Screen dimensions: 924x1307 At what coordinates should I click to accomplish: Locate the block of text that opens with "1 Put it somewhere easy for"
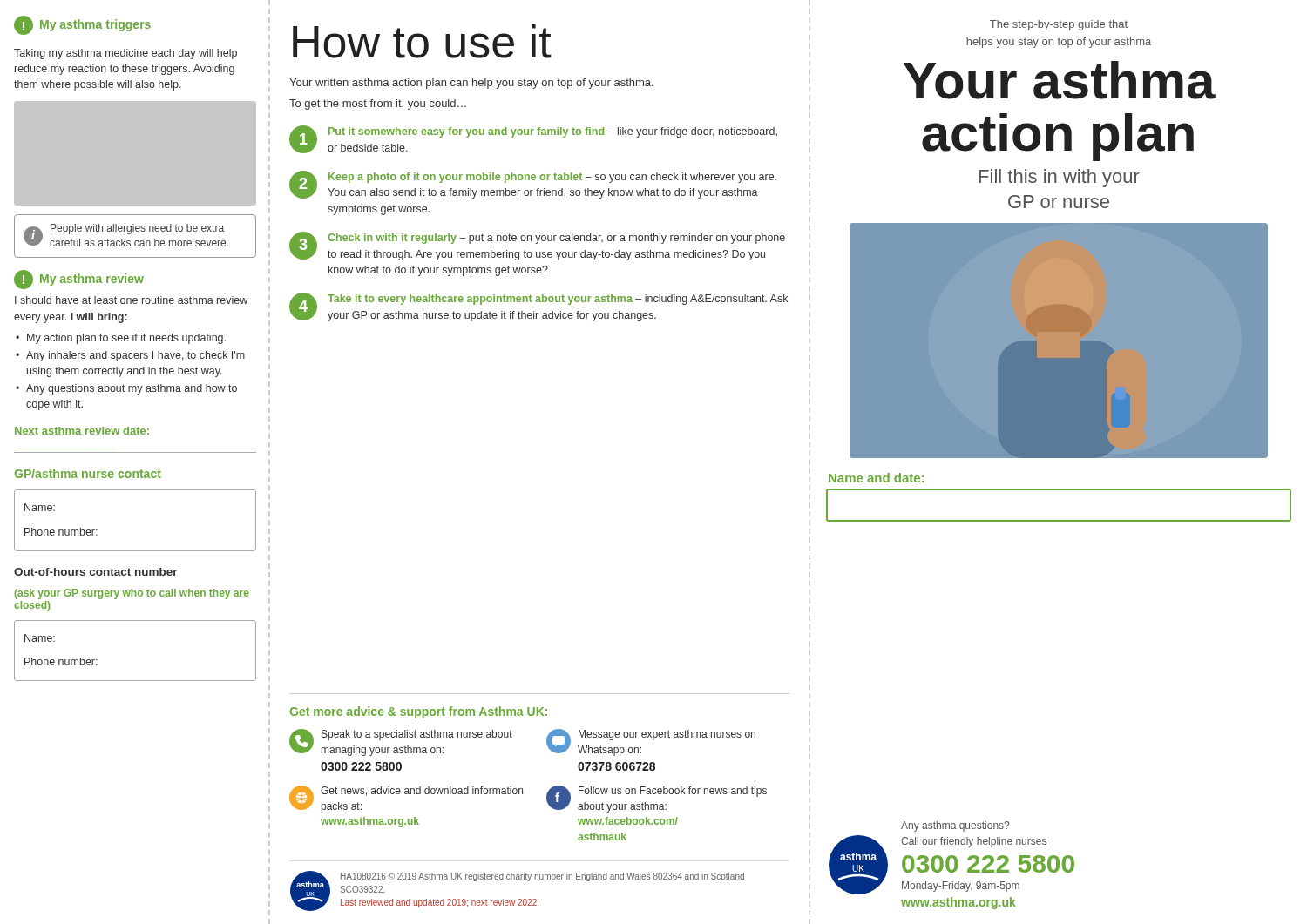[x=539, y=140]
